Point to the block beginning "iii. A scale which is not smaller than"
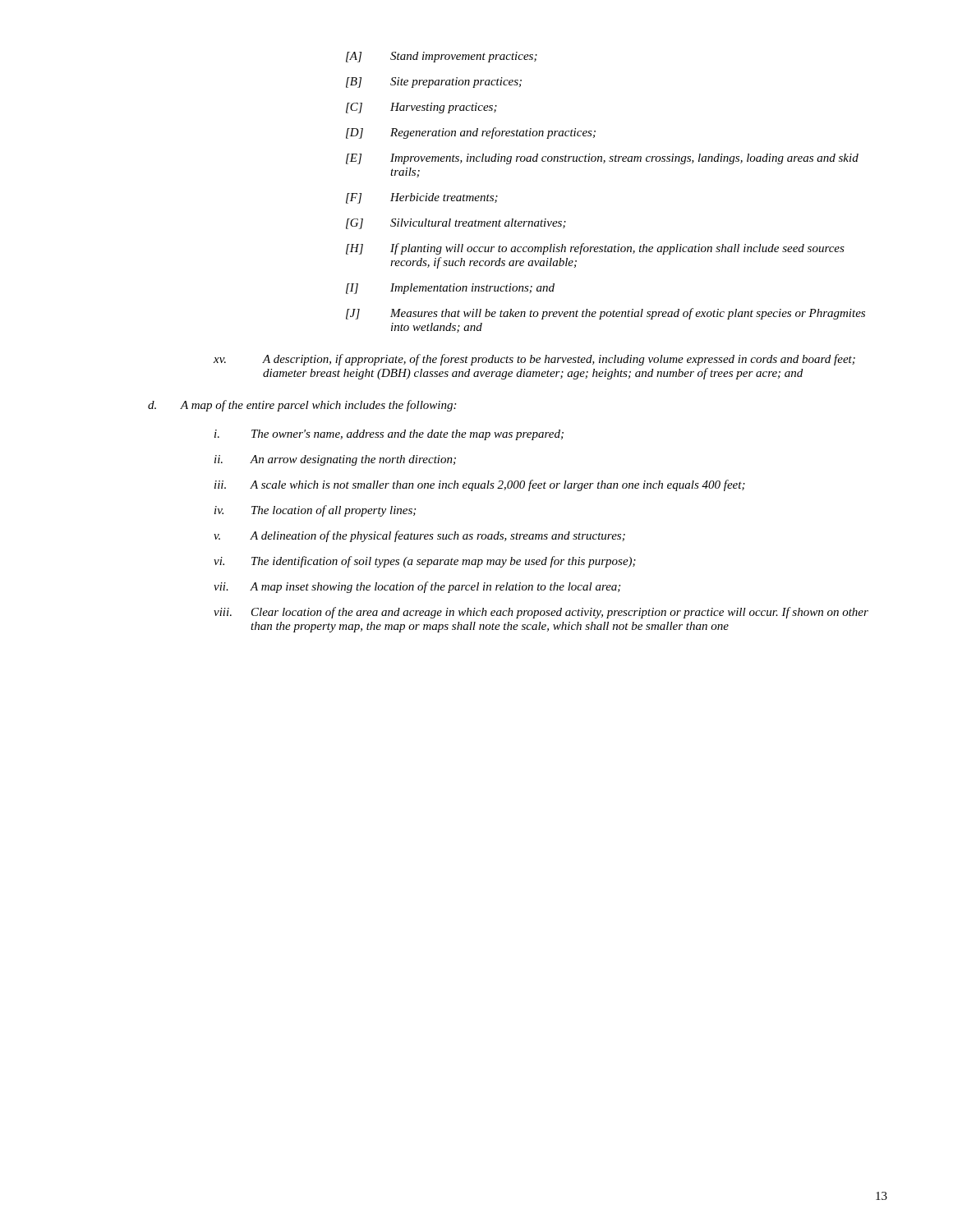This screenshot has width=953, height=1232. [x=480, y=485]
